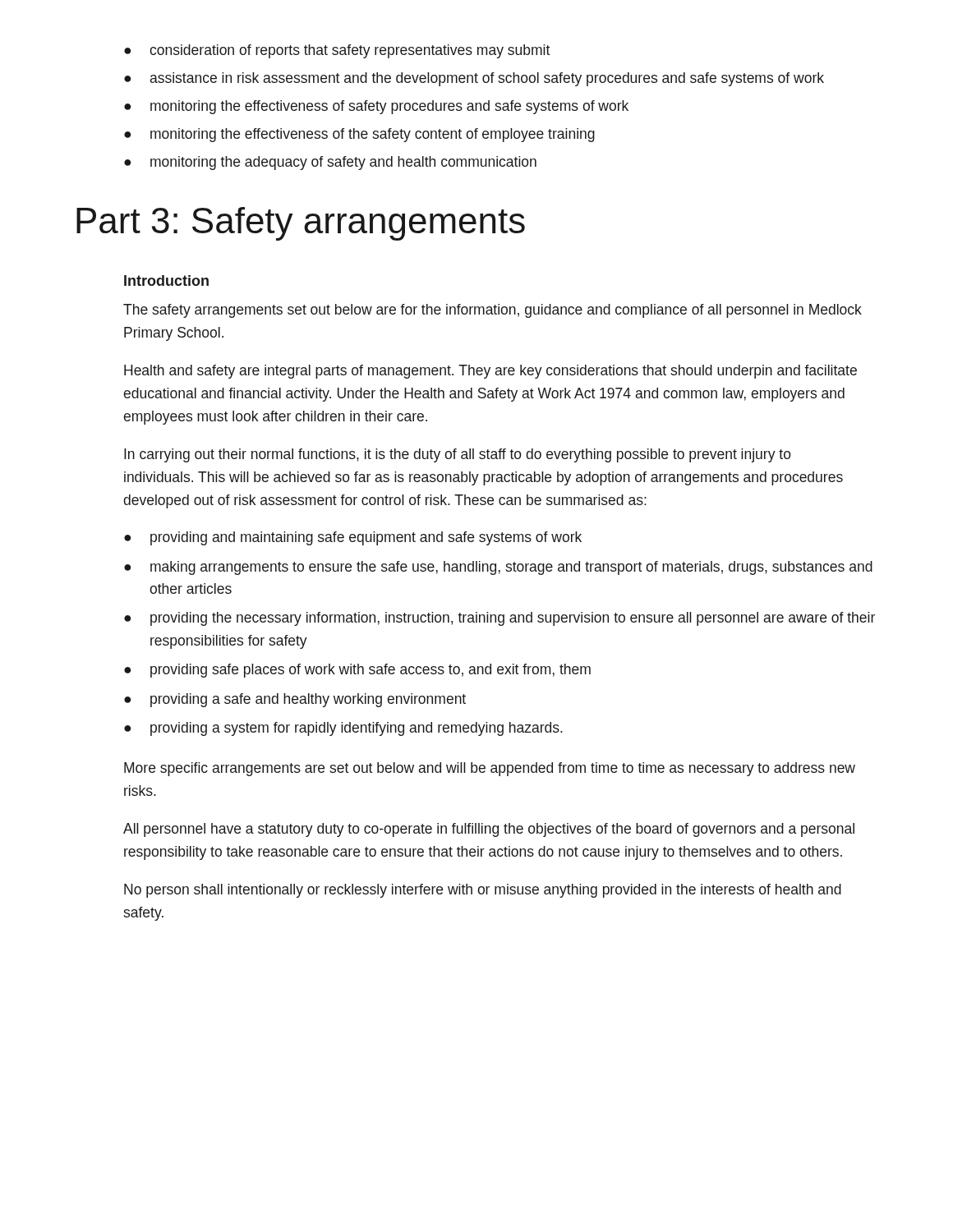
Task: Locate the region starting "Part 3: Safety arrangements"
Action: (x=300, y=221)
